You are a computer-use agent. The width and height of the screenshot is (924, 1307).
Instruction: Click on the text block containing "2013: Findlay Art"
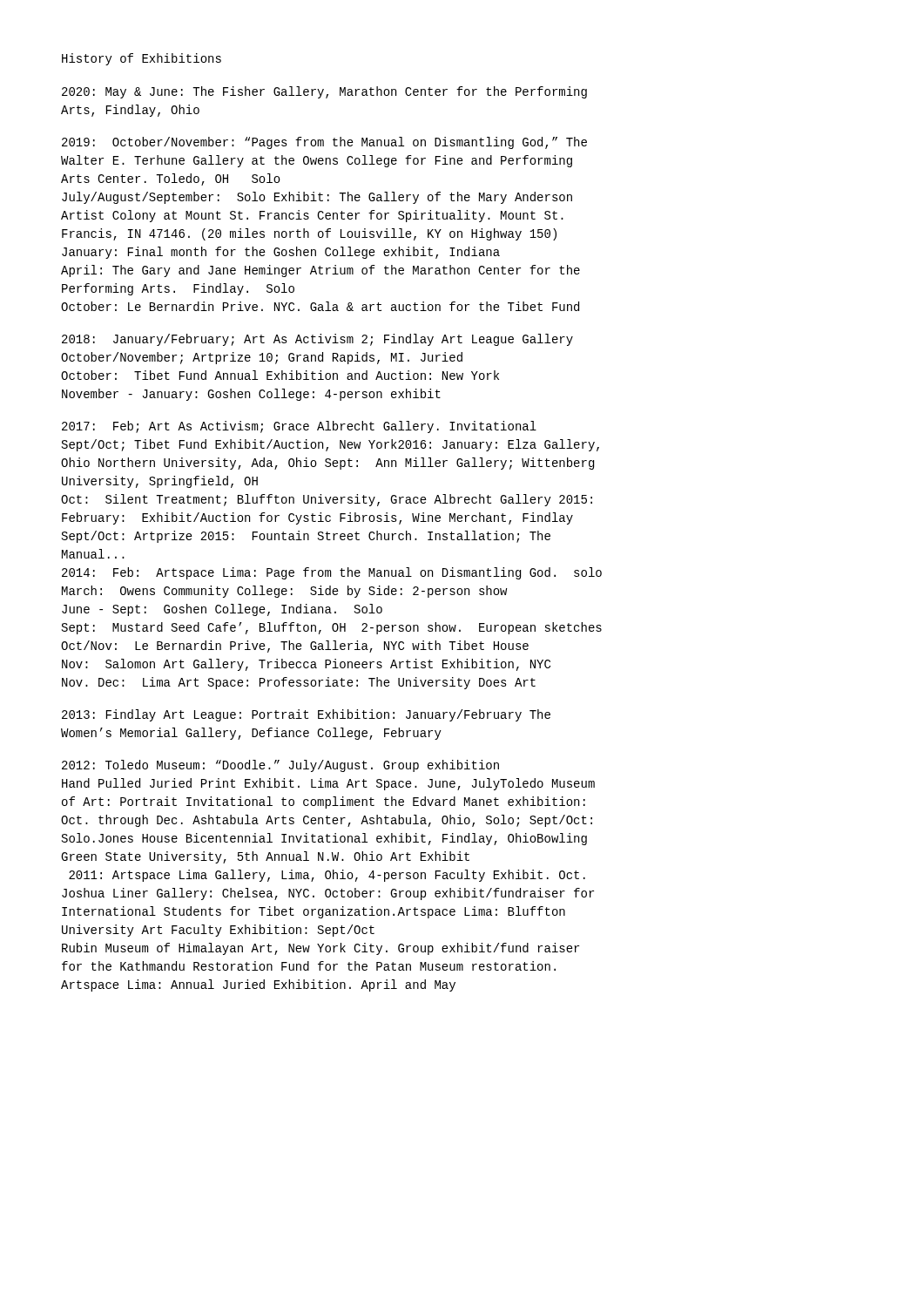click(306, 725)
